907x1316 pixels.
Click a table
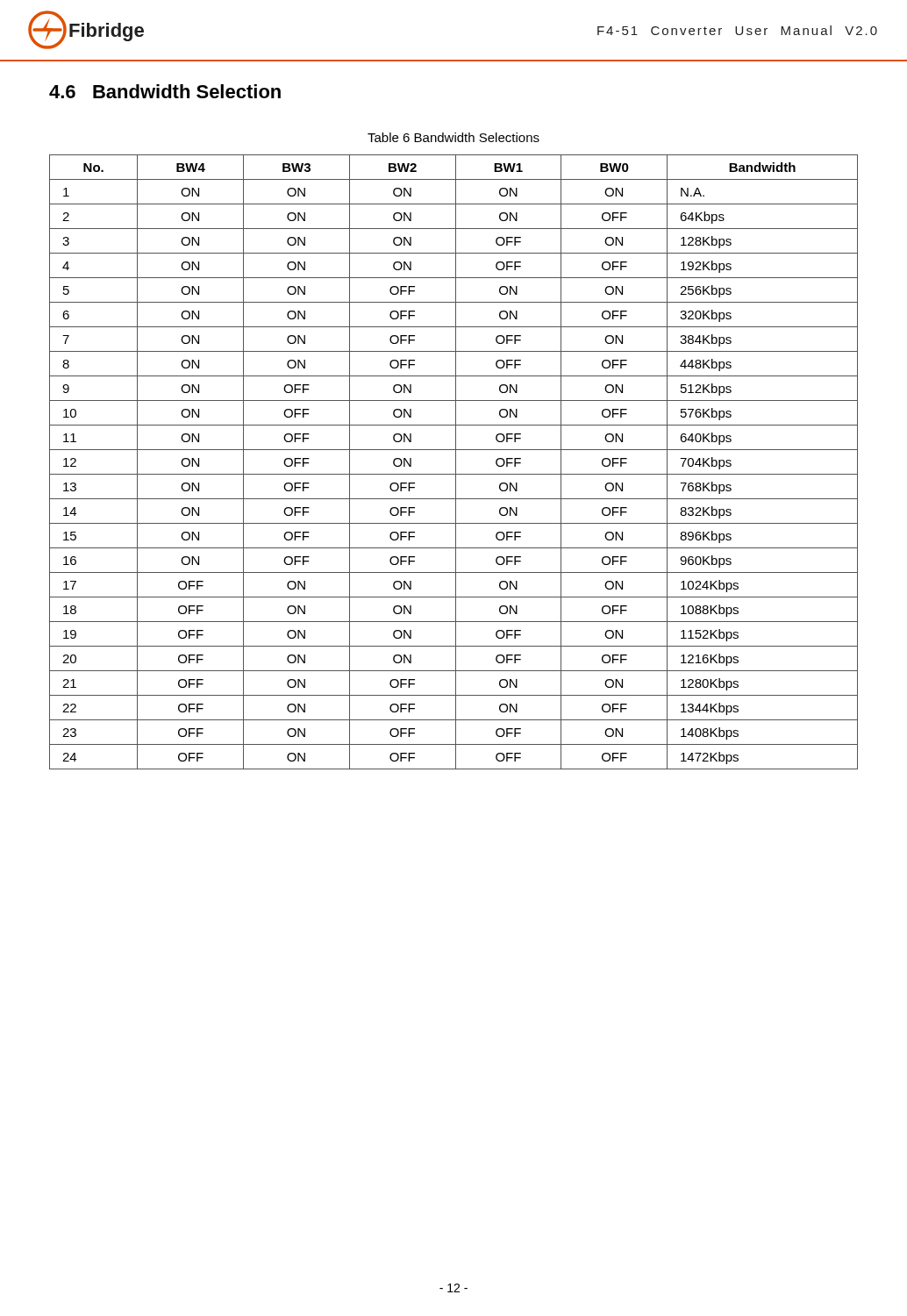pyautogui.click(x=454, y=462)
